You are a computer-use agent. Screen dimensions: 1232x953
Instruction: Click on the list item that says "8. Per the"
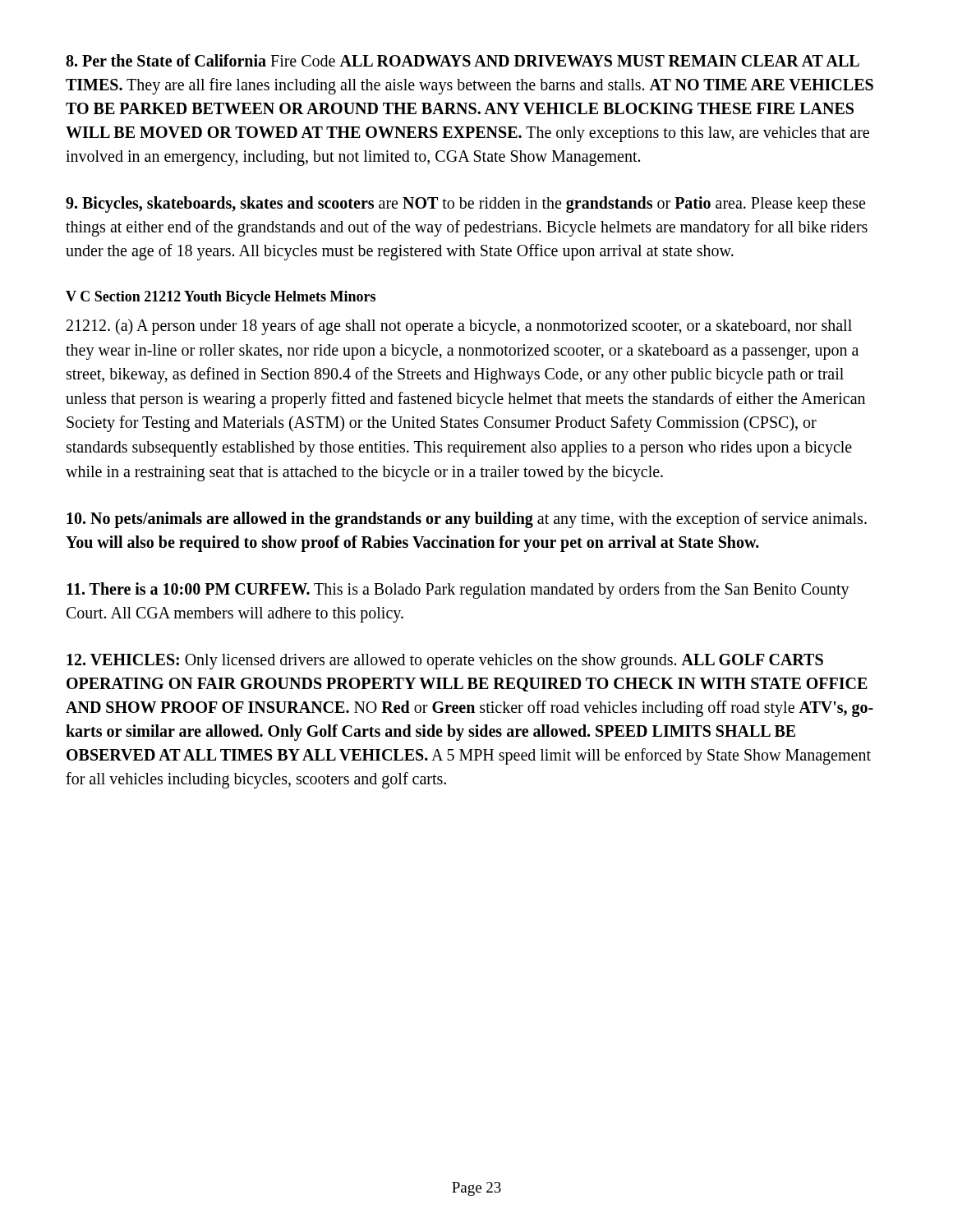pyautogui.click(x=470, y=108)
